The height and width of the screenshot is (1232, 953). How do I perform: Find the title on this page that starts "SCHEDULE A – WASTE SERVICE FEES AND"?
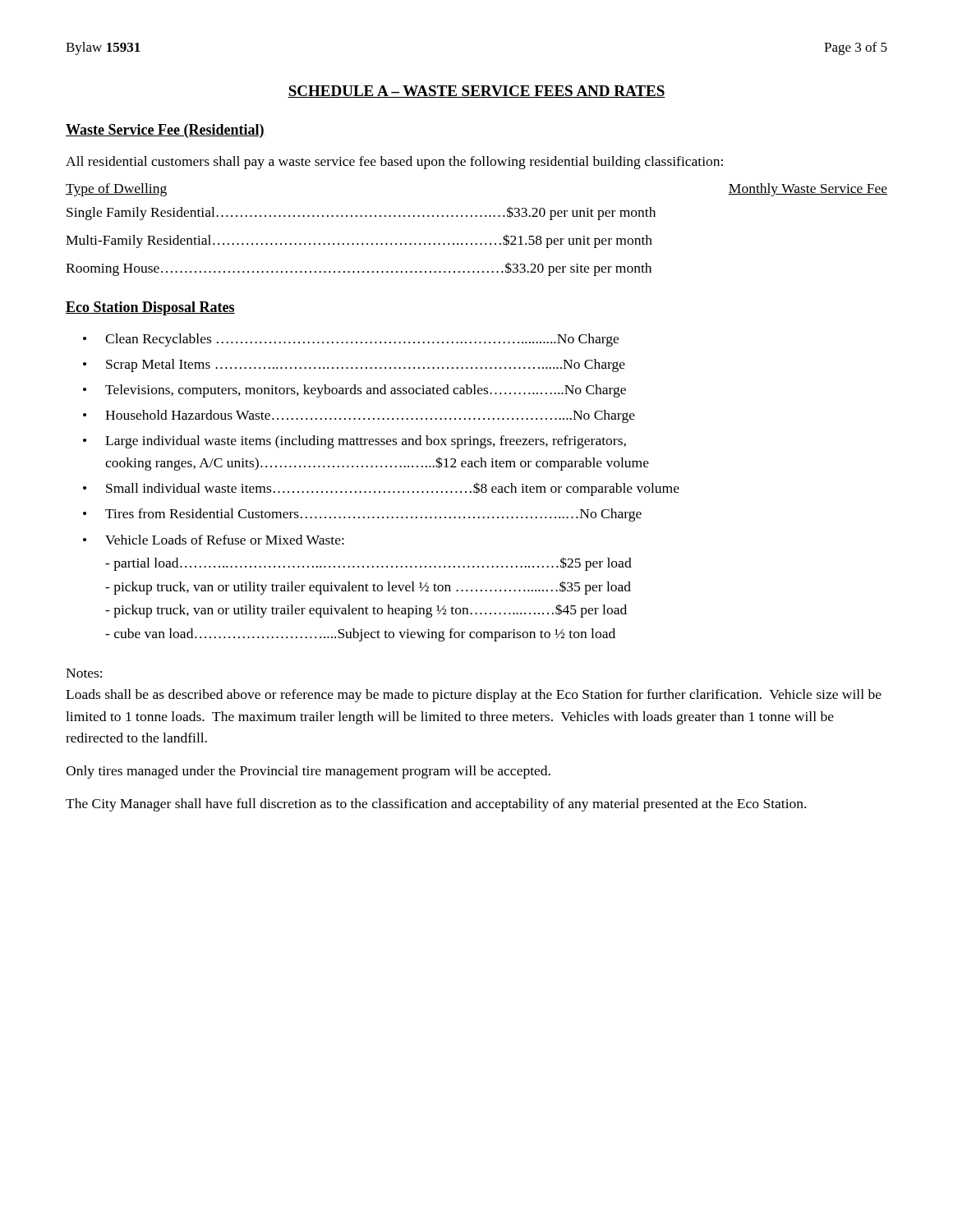tap(476, 91)
